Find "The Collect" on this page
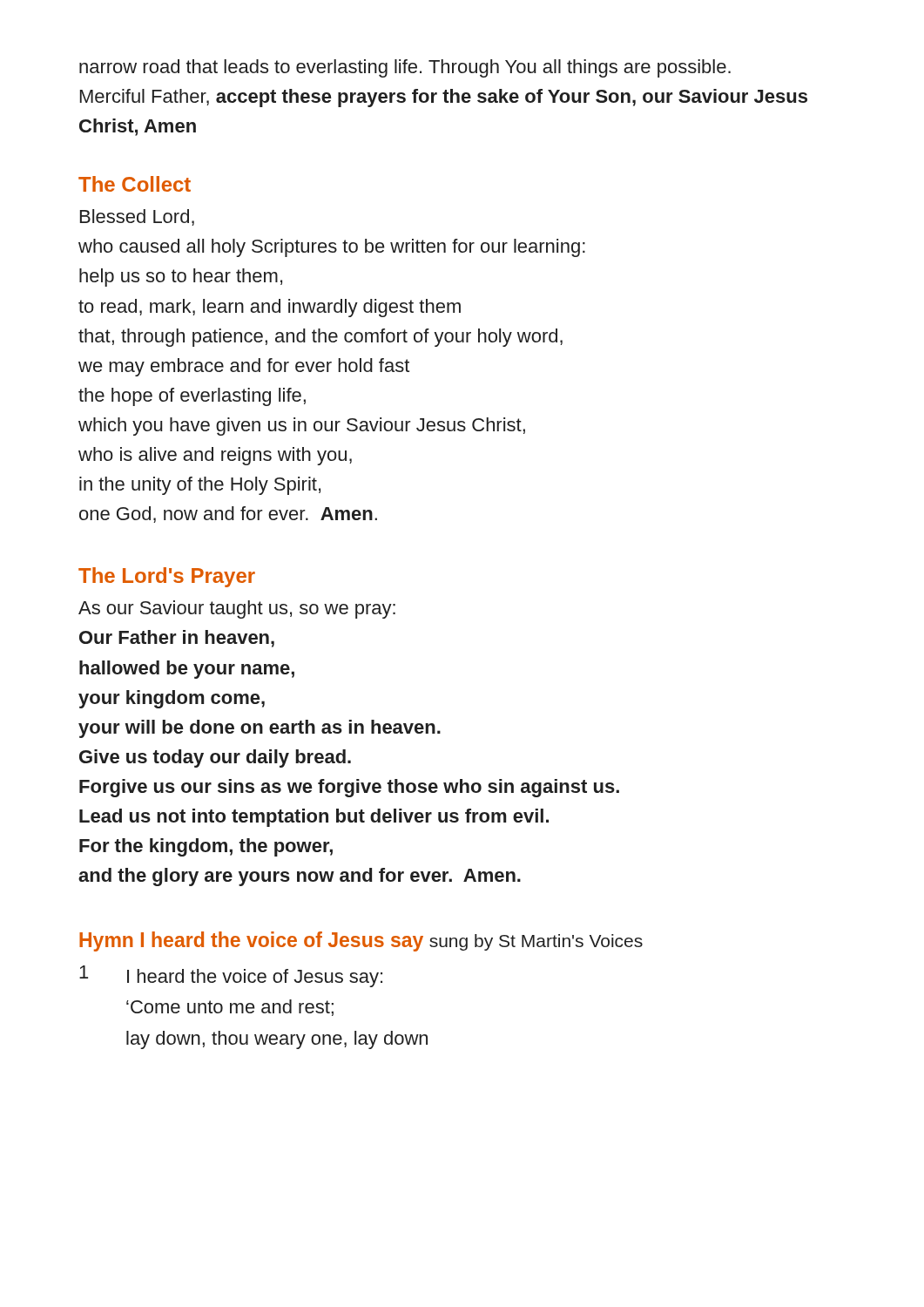 tap(135, 185)
